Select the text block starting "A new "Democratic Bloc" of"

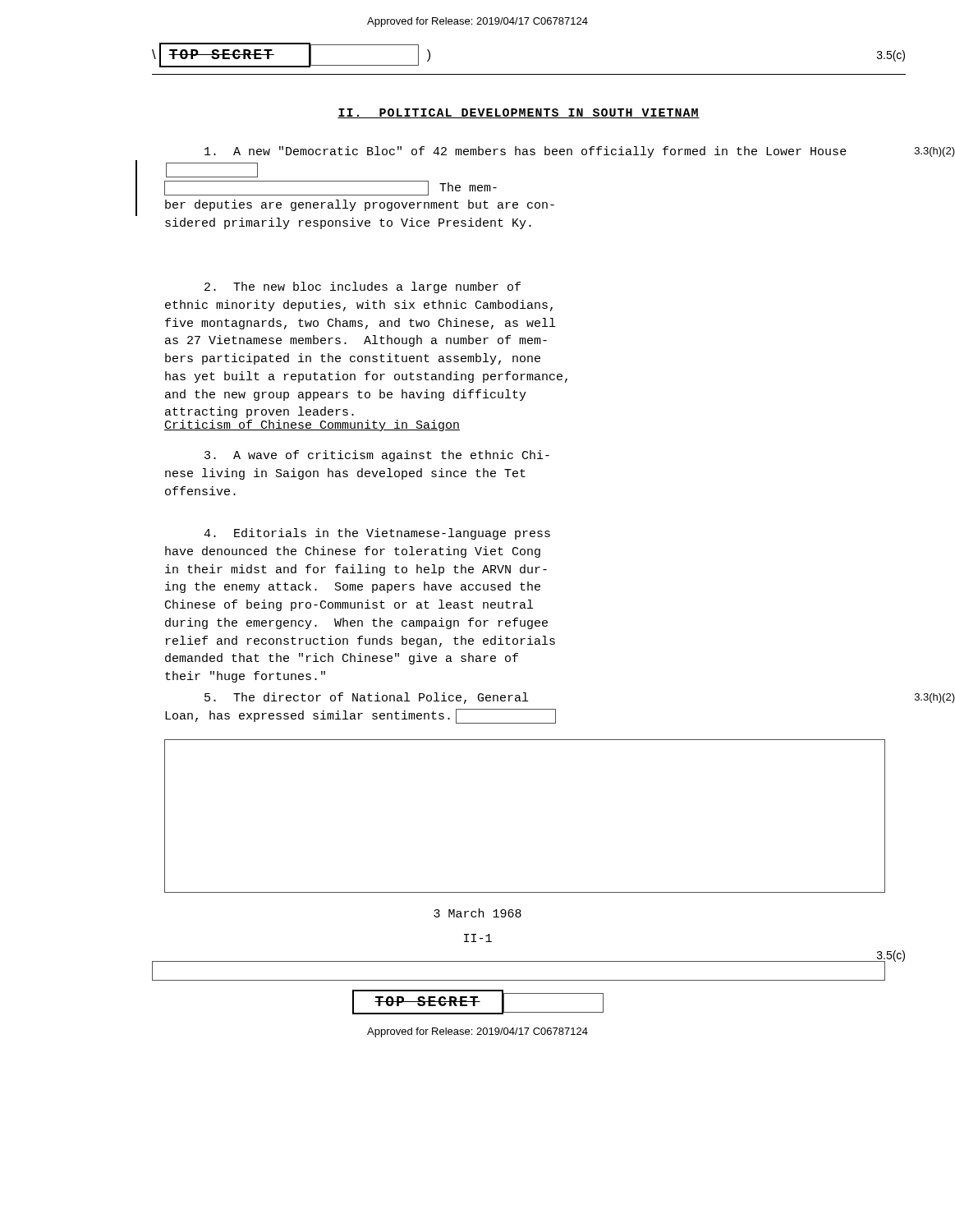(526, 152)
